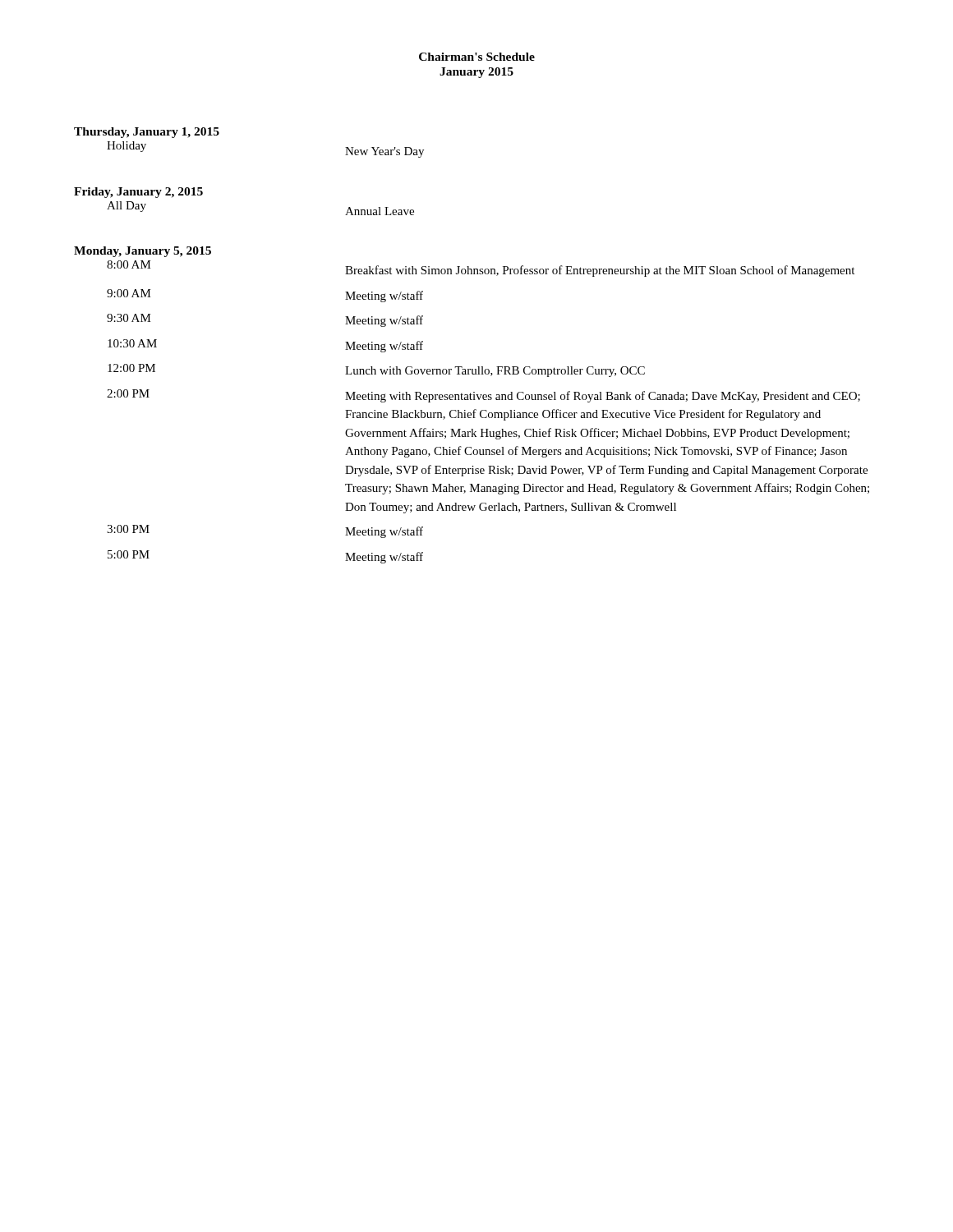Locate the element starting "9:00 AM Meeting"
This screenshot has height=1232, width=953.
click(x=124, y=295)
